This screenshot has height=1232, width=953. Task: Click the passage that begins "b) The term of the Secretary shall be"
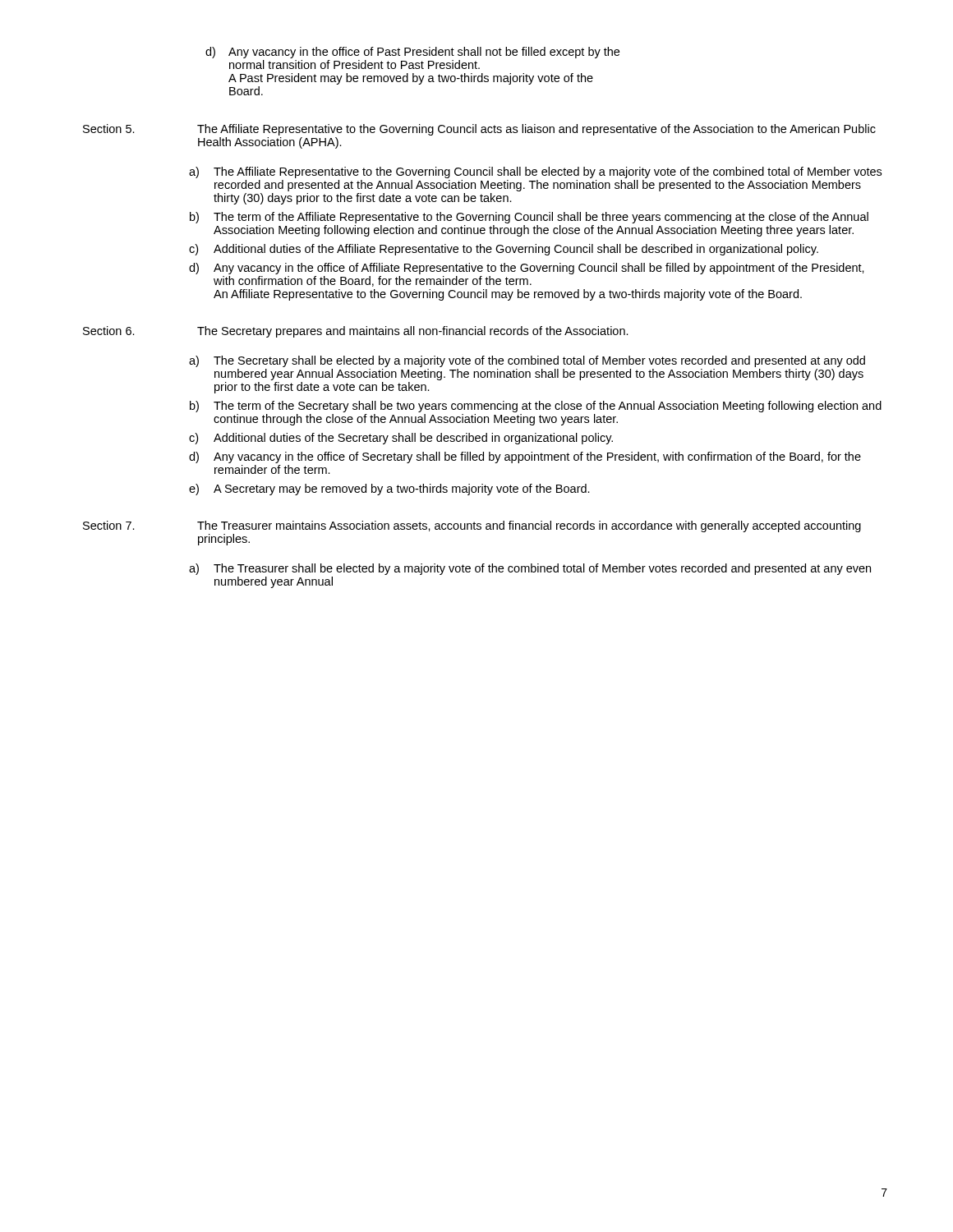(x=538, y=412)
